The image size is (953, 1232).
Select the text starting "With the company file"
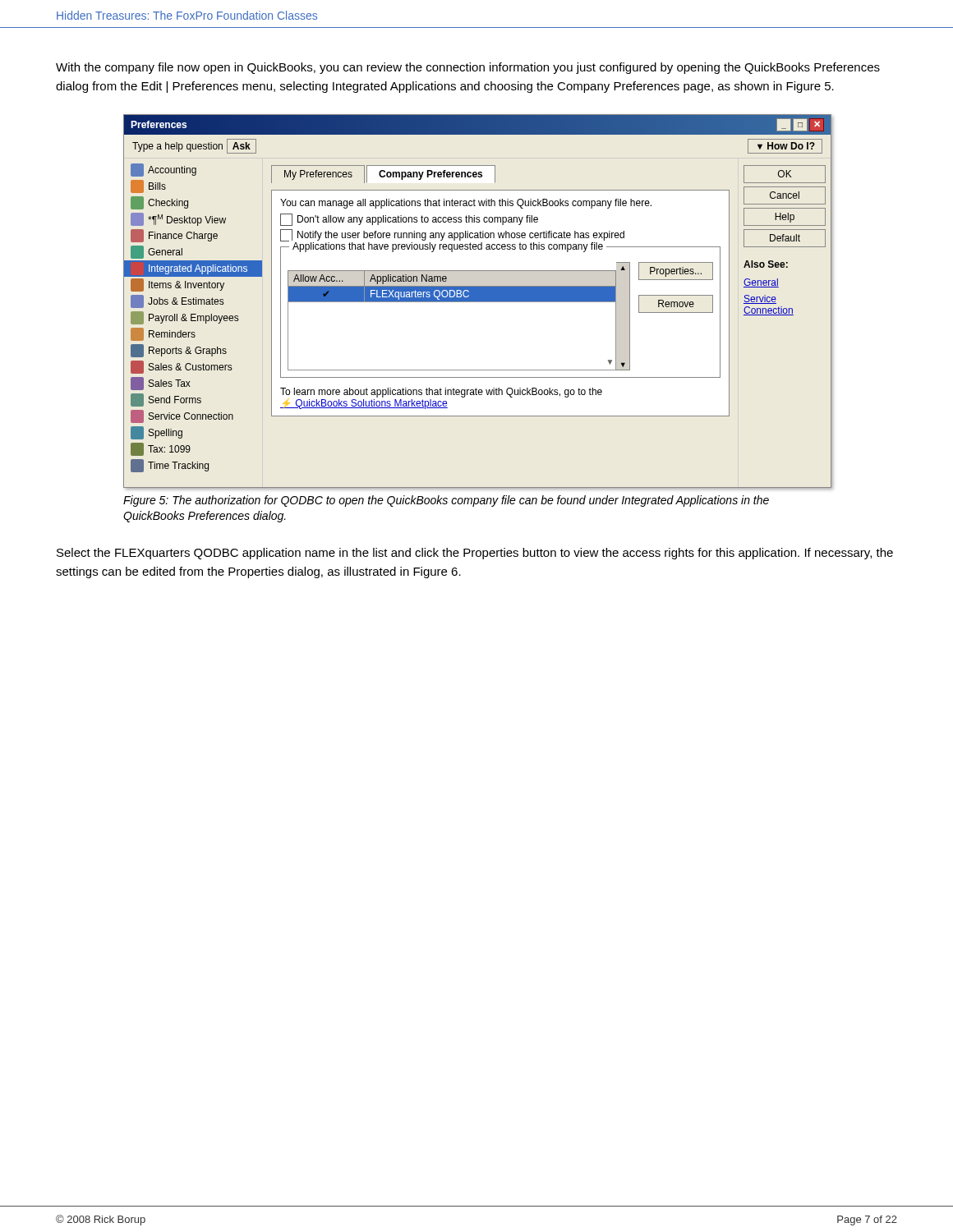tap(468, 77)
